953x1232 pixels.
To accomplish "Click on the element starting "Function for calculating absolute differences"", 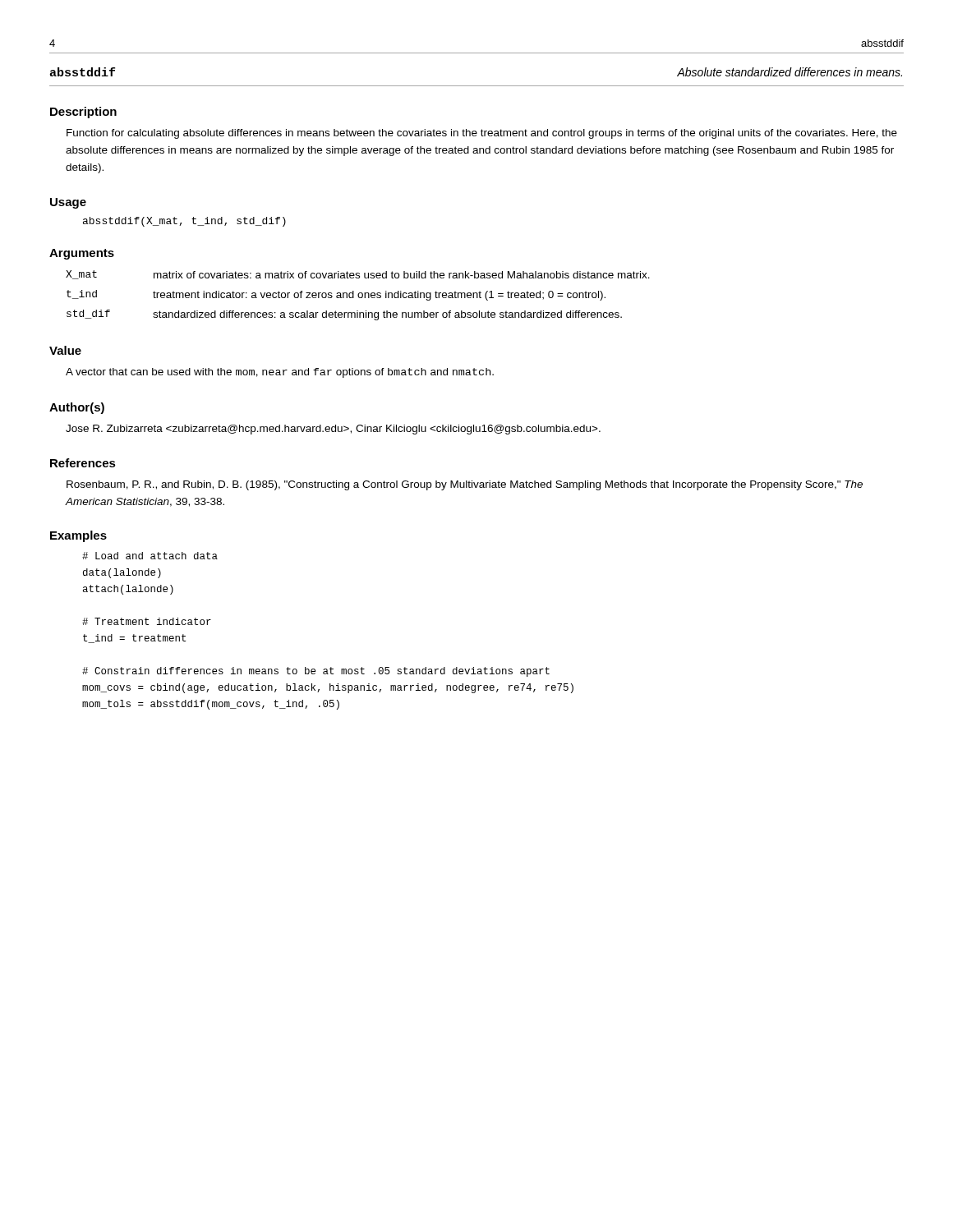I will (x=481, y=150).
